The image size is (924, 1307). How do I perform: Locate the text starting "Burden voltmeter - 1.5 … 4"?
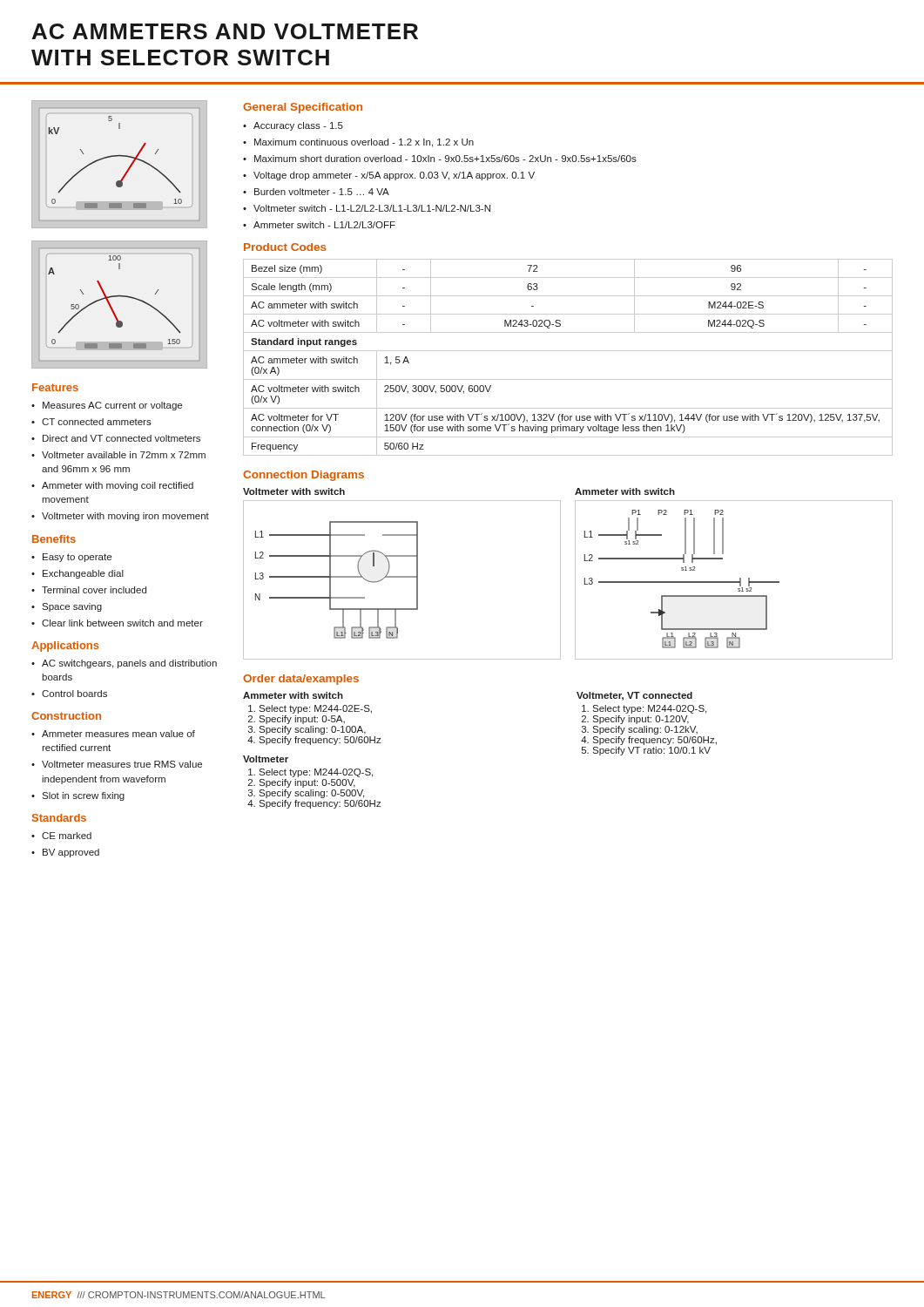coord(321,192)
